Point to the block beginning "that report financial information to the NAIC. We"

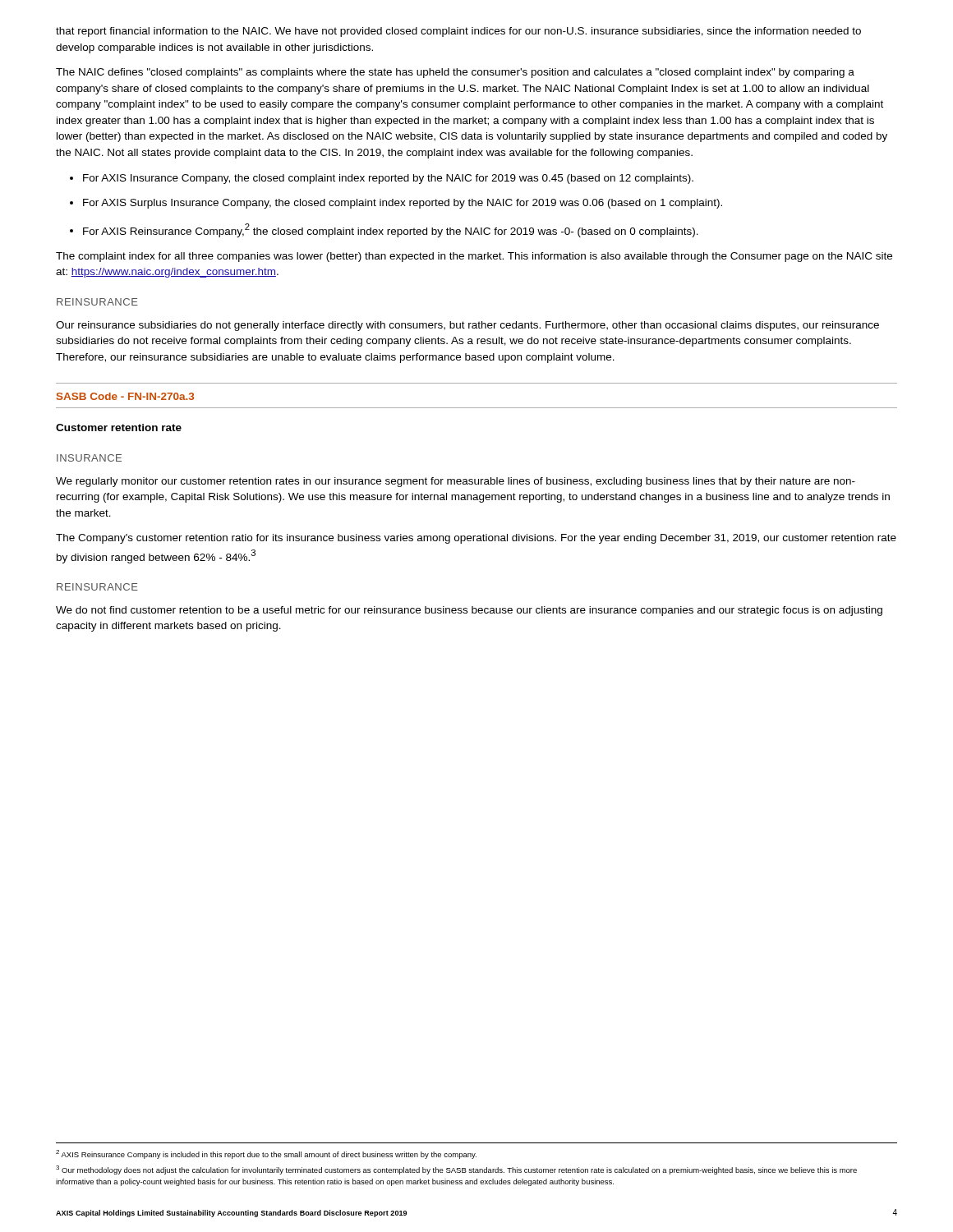(476, 39)
